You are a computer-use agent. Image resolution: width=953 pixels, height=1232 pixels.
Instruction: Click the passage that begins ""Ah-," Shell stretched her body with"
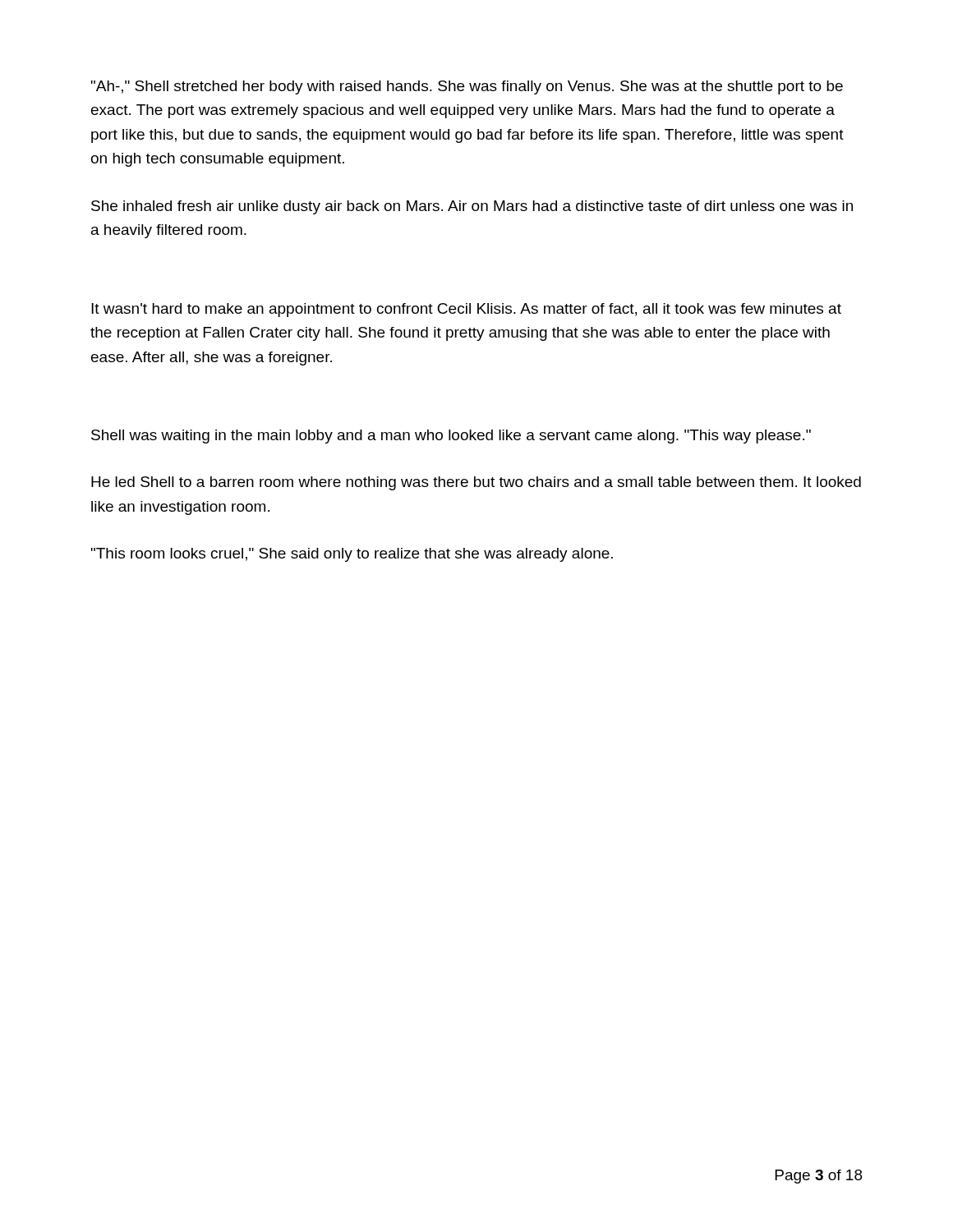pos(467,122)
